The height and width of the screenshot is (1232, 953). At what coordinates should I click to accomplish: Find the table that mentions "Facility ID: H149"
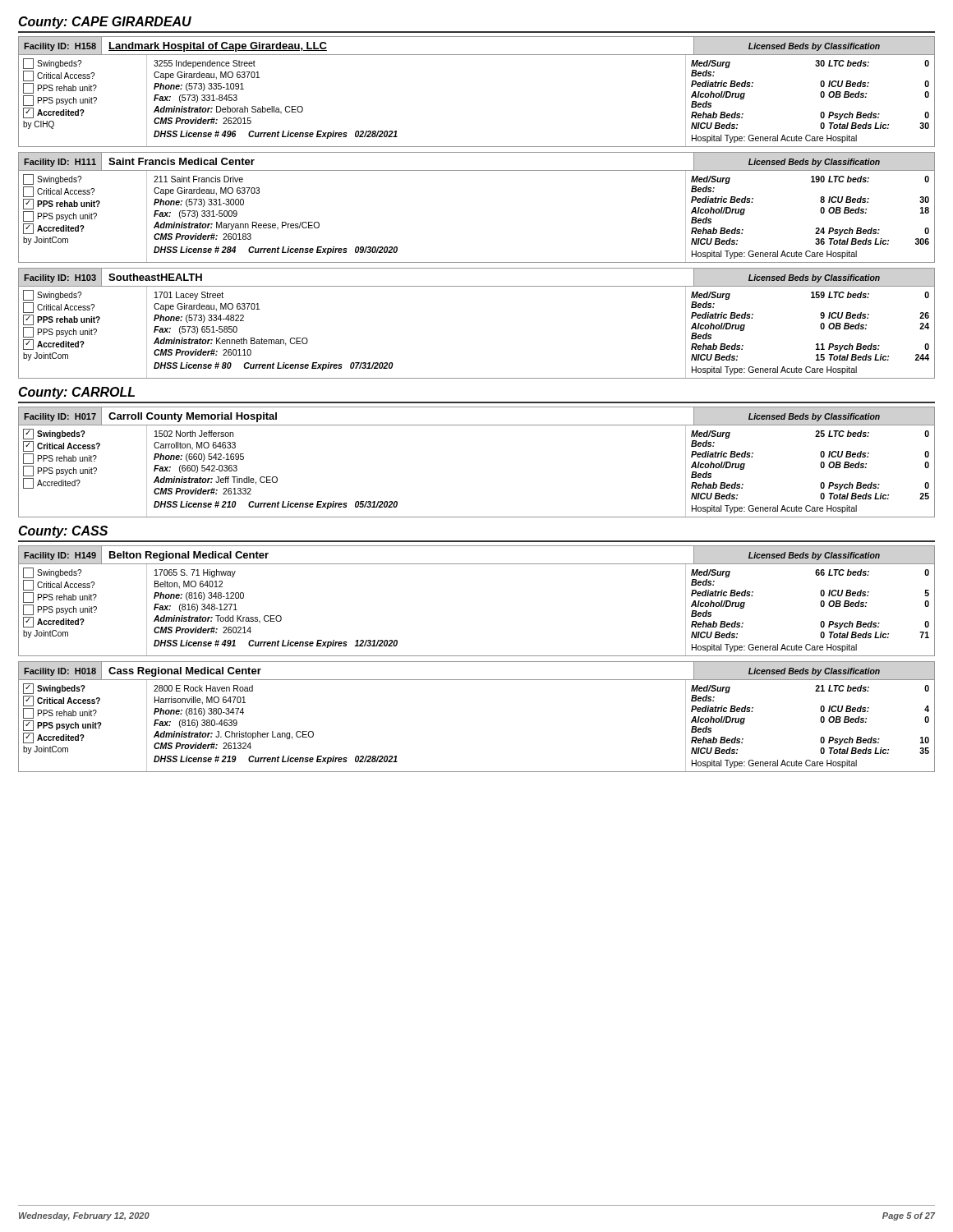[476, 601]
